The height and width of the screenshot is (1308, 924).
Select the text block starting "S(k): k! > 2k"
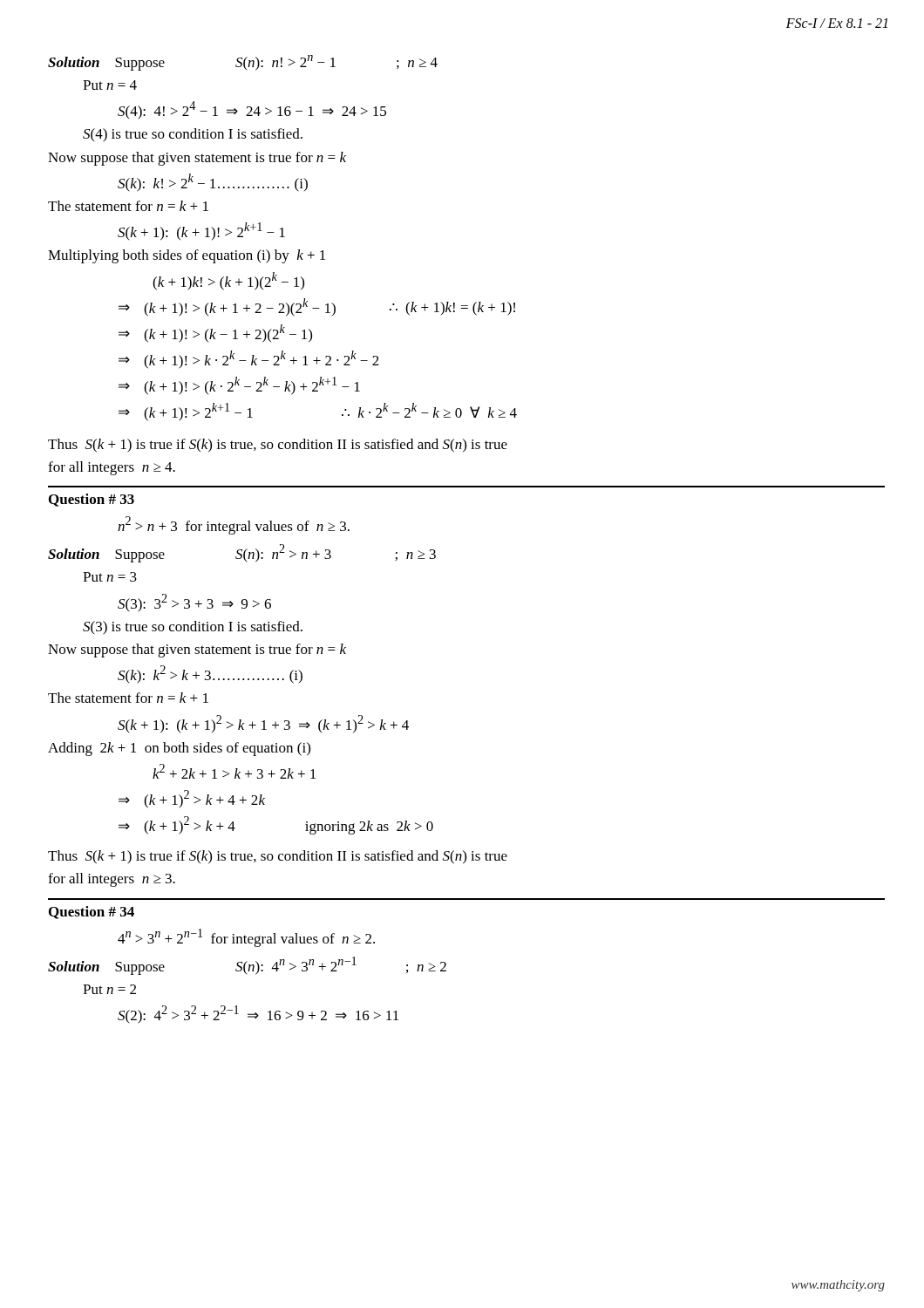[213, 181]
